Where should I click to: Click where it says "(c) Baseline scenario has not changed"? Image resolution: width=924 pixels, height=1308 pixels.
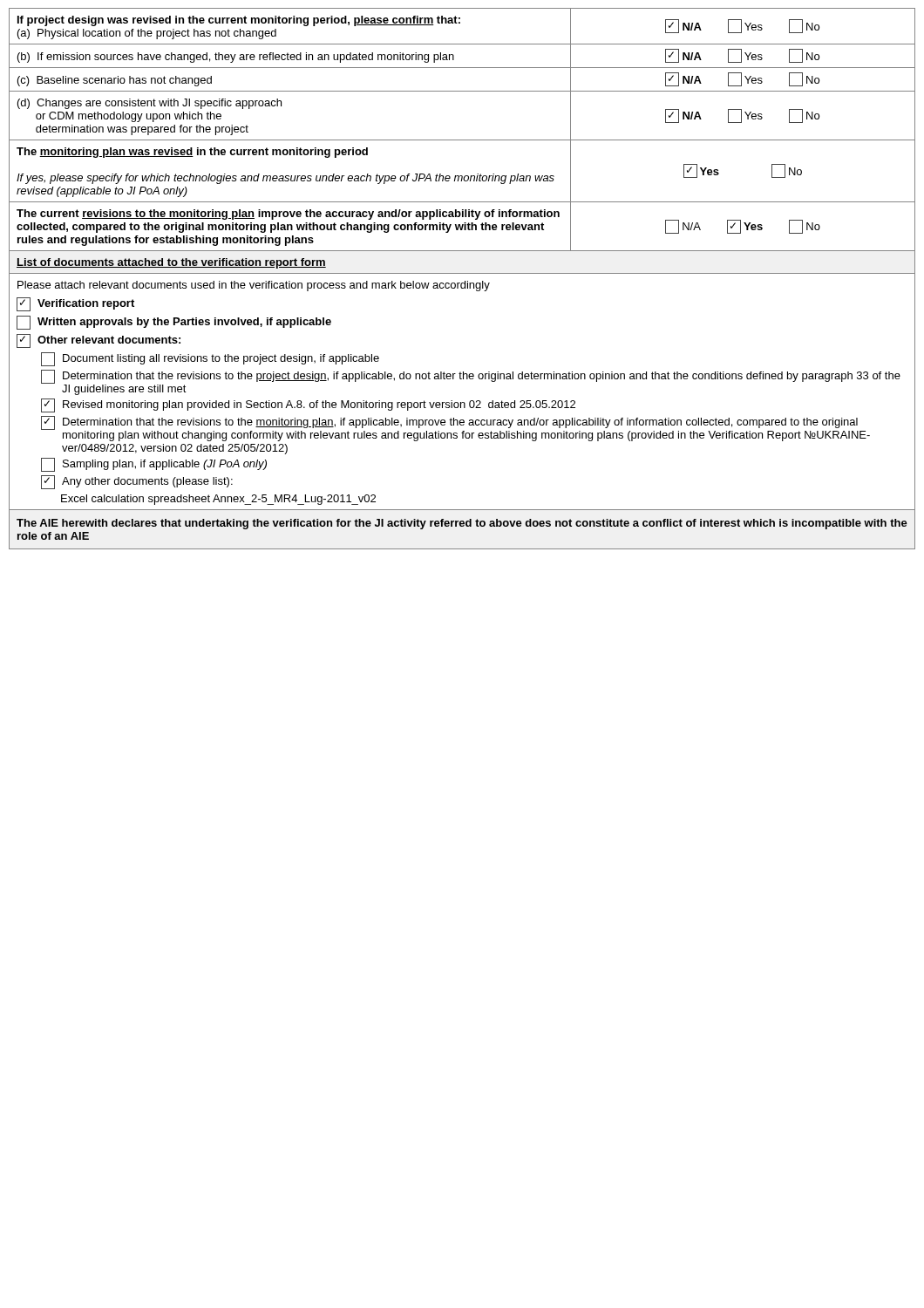(x=115, y=79)
